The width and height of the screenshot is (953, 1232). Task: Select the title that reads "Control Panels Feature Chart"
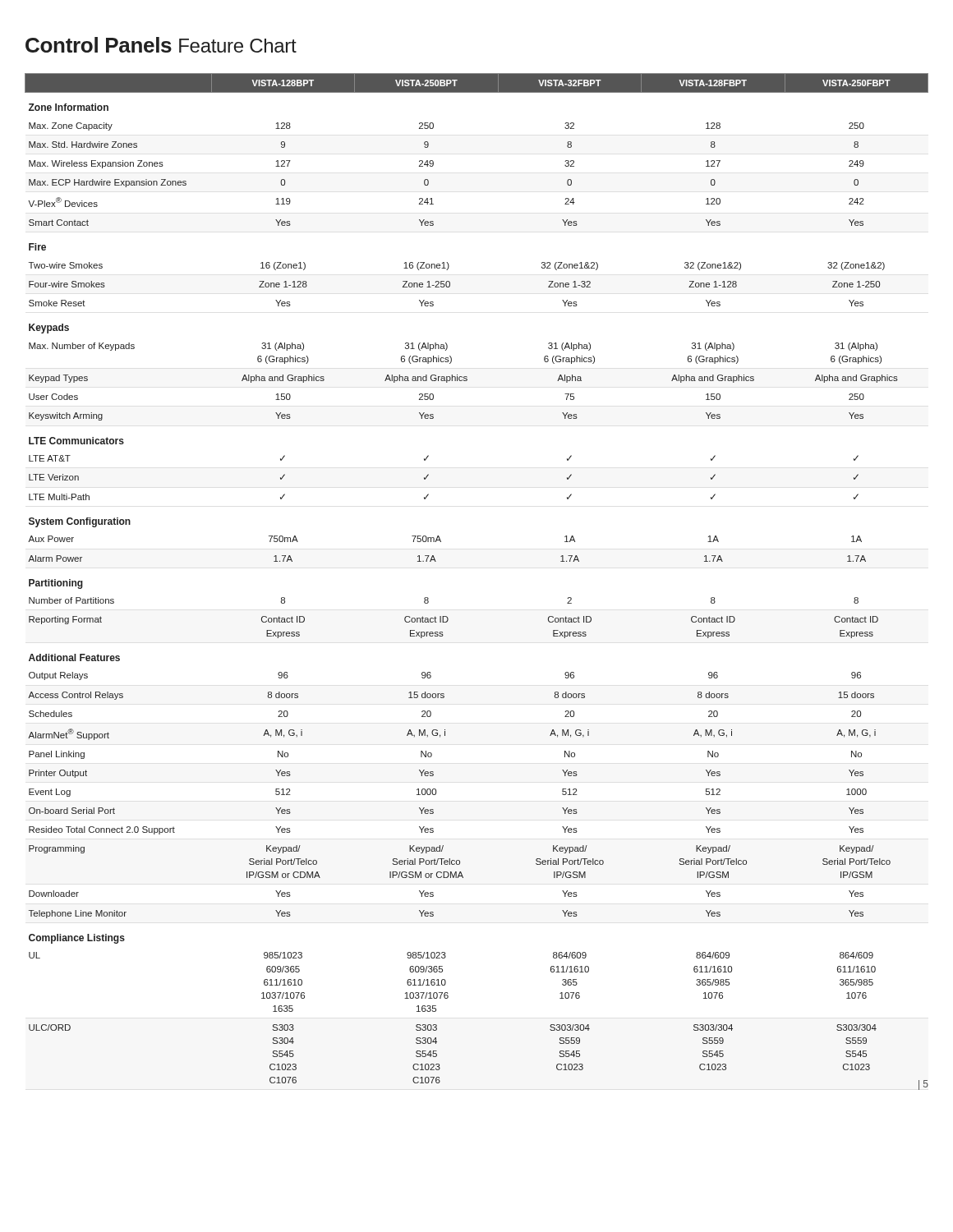[x=160, y=45]
